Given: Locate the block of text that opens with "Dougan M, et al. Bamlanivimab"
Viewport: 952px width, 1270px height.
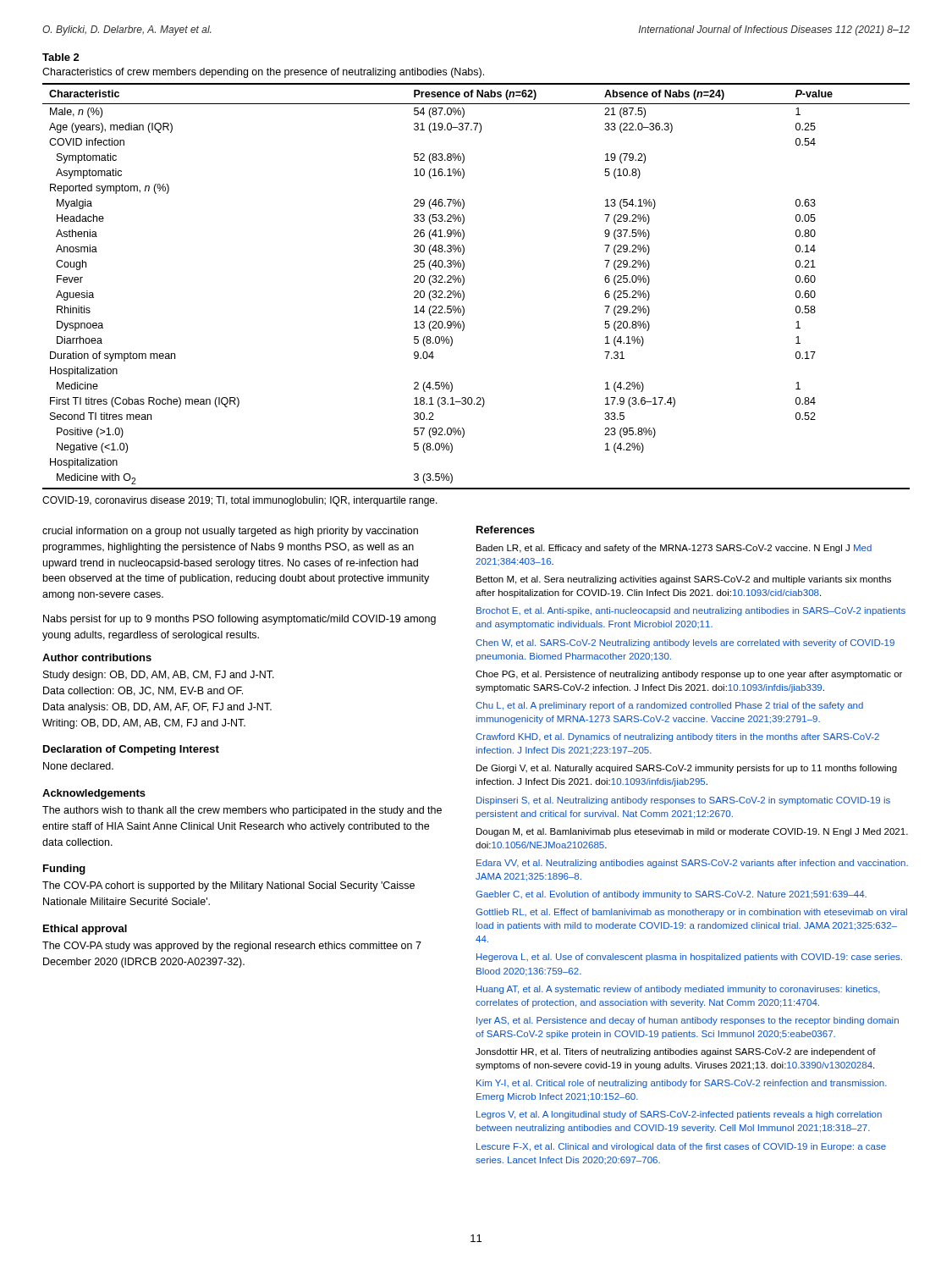Looking at the screenshot, I should pyautogui.click(x=692, y=838).
